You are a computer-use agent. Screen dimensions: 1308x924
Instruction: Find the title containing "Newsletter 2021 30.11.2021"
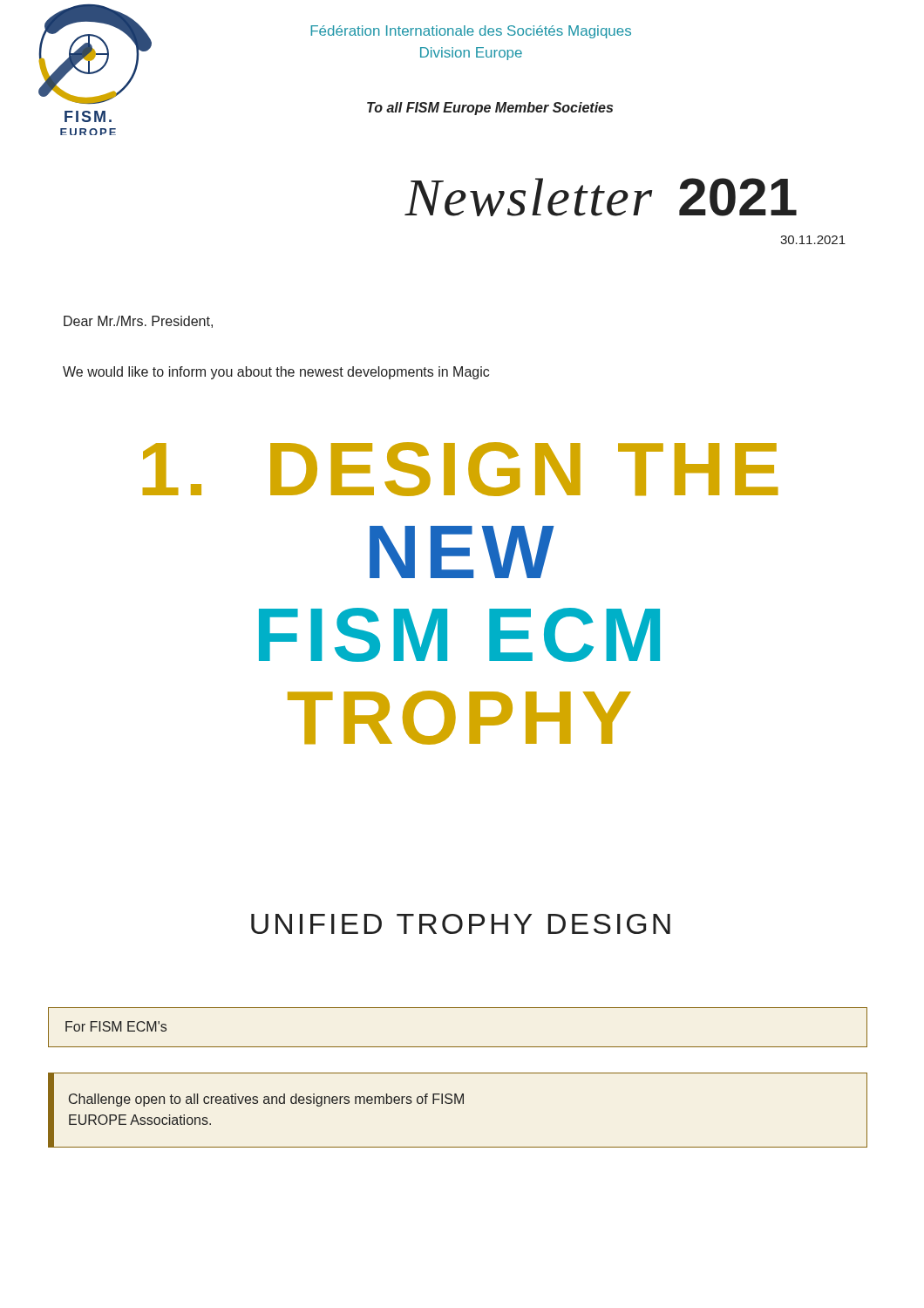[x=584, y=207]
